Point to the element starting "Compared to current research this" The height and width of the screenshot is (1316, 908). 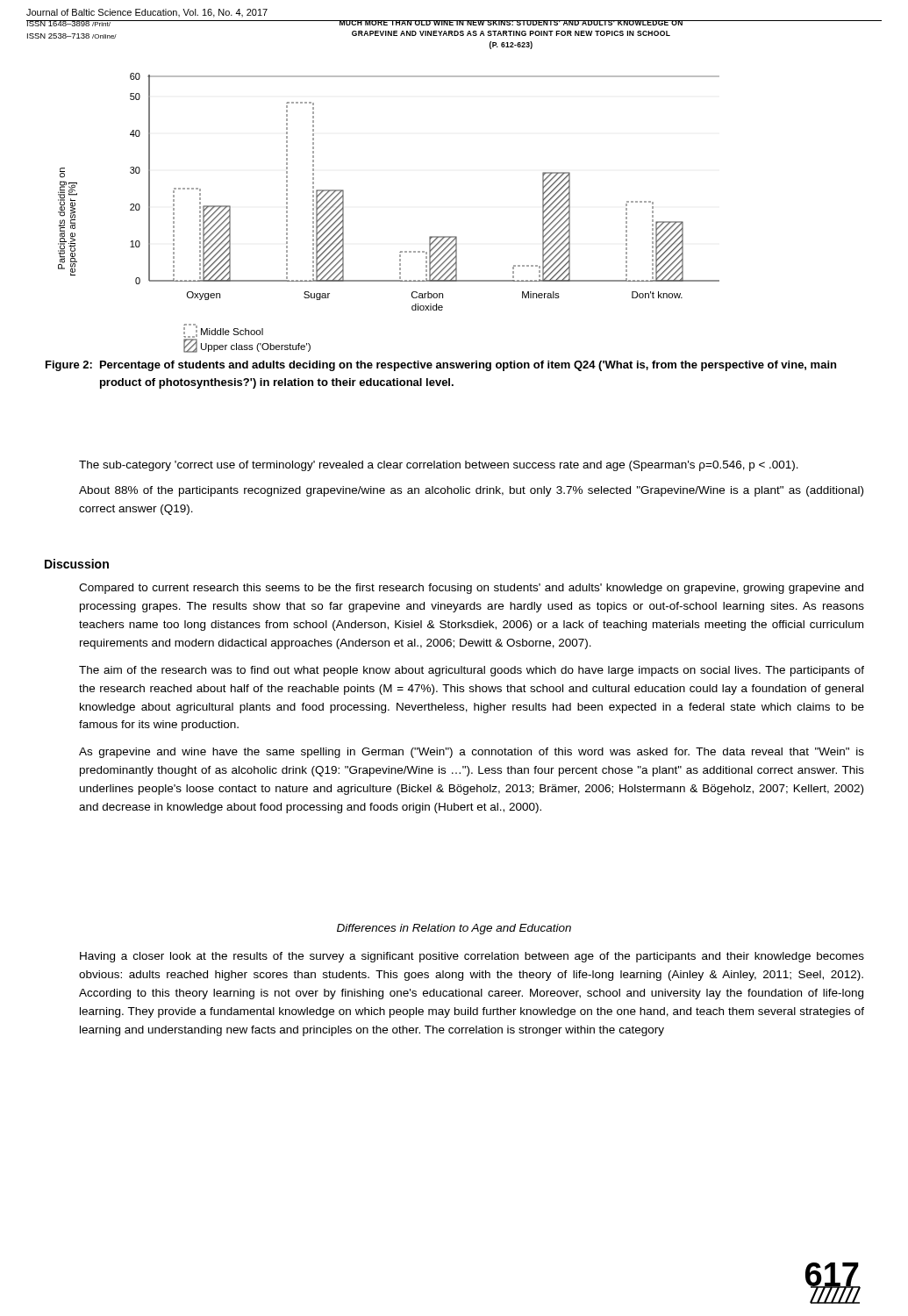[472, 698]
